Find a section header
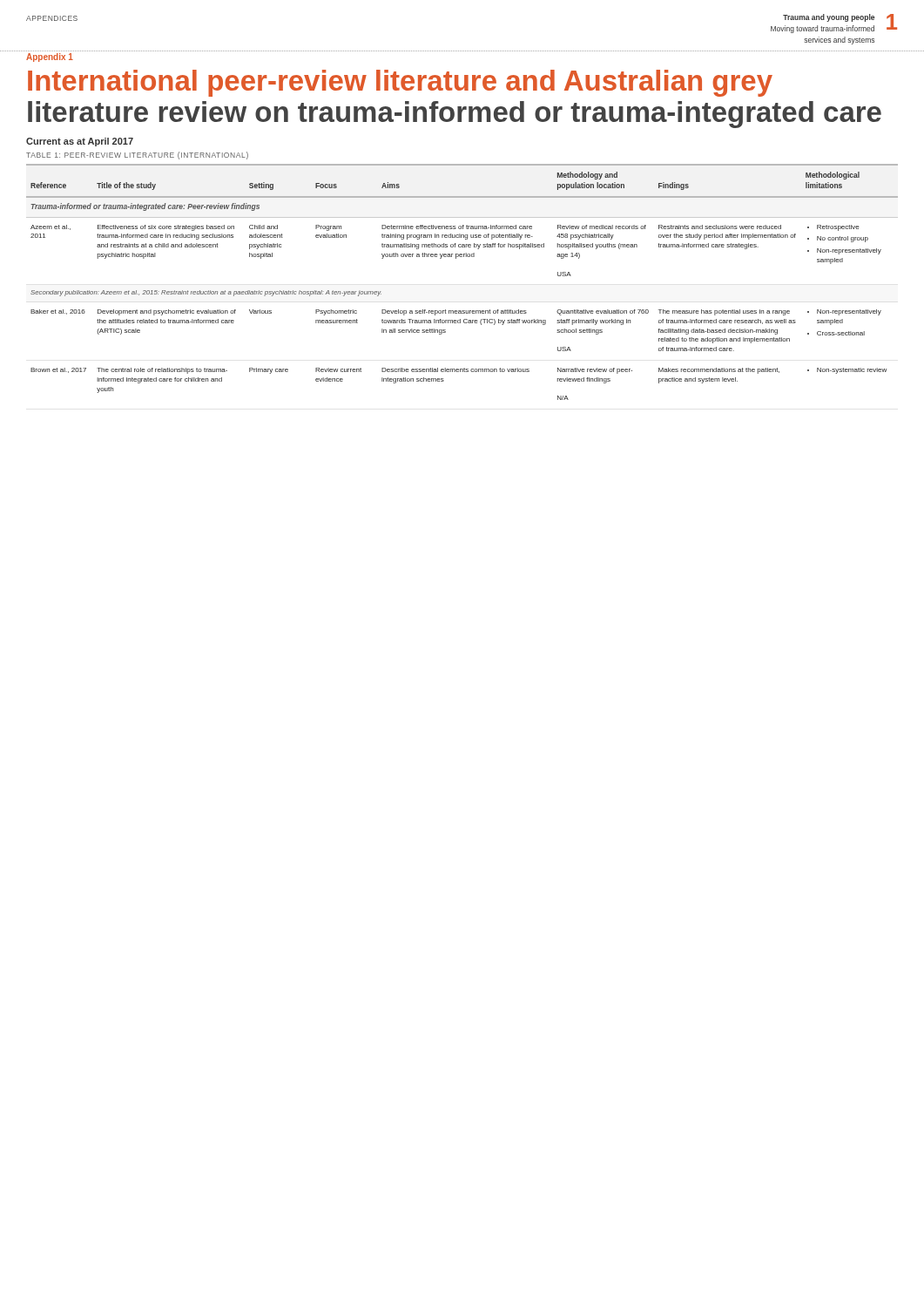924x1307 pixels. [50, 57]
